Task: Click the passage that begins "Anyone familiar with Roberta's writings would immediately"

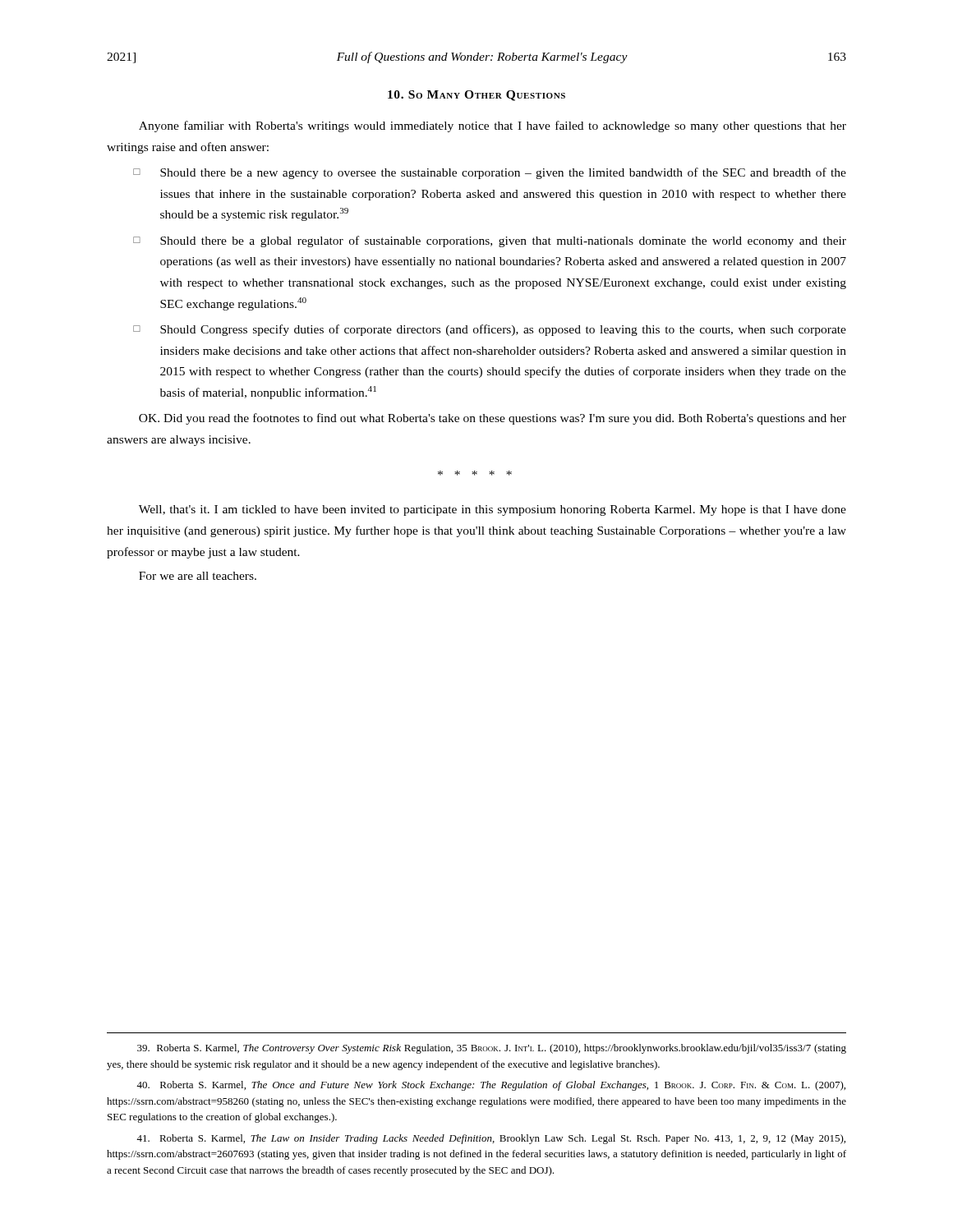Action: coord(476,136)
